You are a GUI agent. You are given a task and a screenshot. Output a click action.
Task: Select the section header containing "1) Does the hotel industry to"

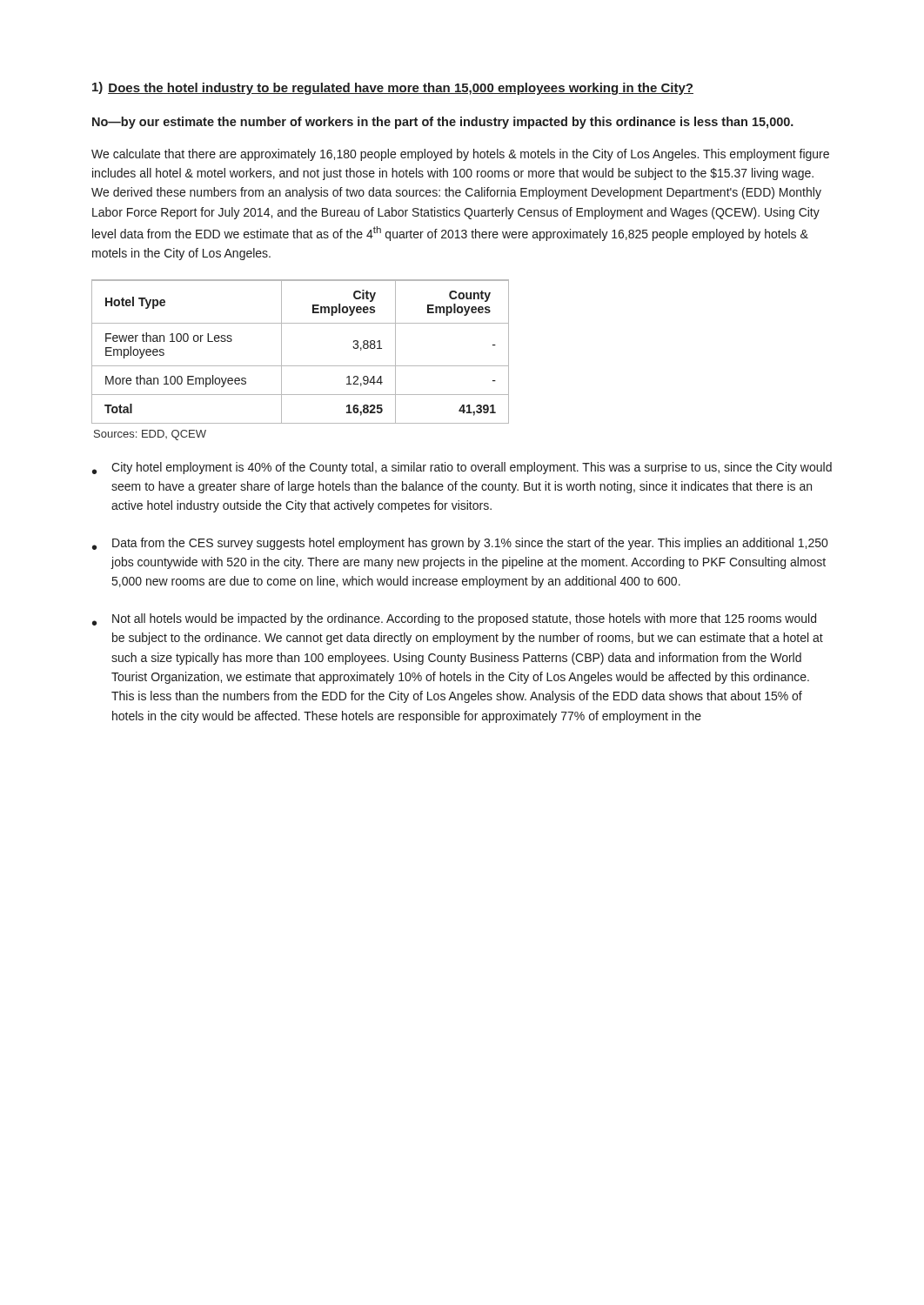[392, 88]
